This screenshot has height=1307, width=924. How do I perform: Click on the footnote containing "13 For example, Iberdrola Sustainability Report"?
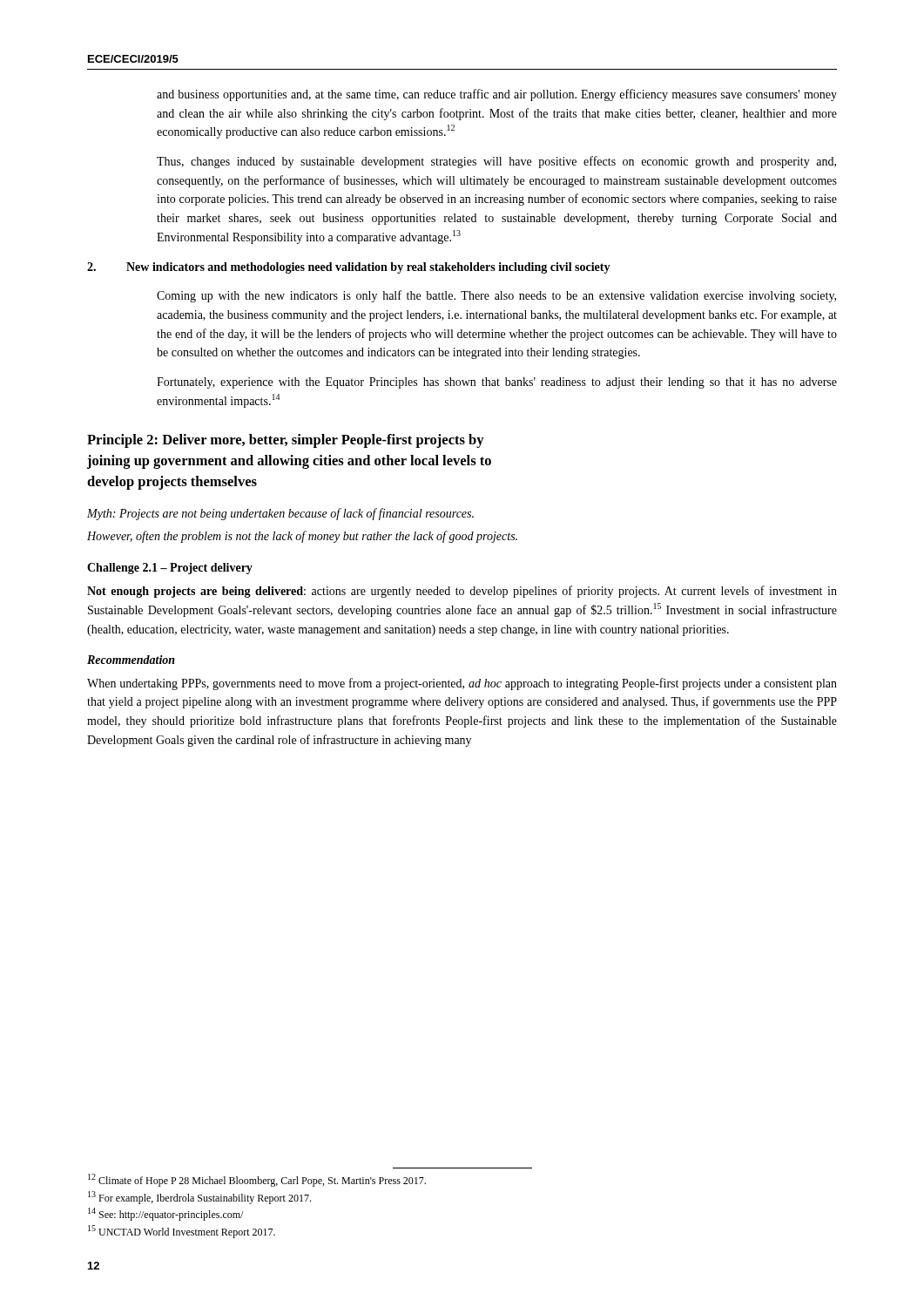pyautogui.click(x=199, y=1197)
